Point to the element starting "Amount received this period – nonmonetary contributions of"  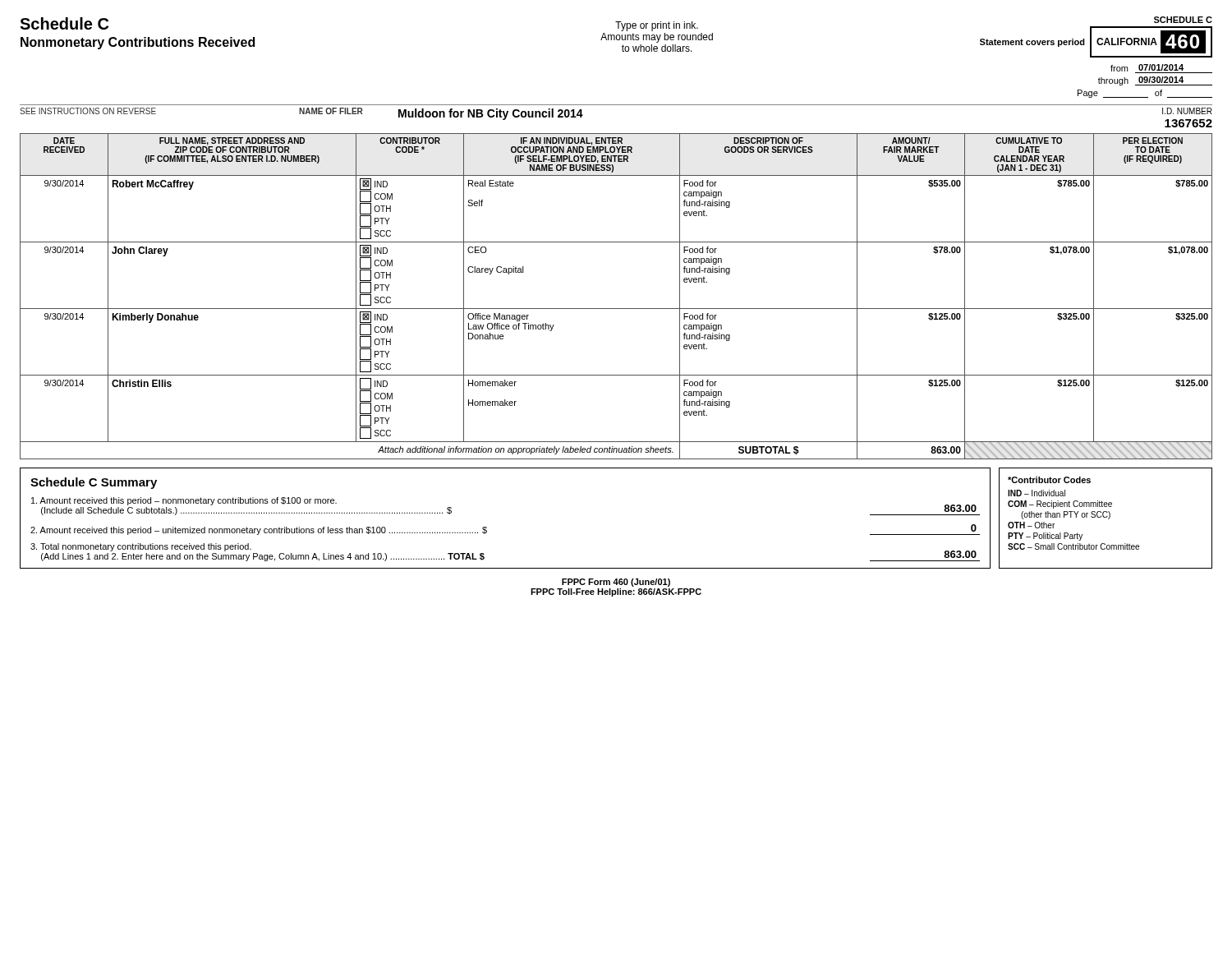coord(243,503)
